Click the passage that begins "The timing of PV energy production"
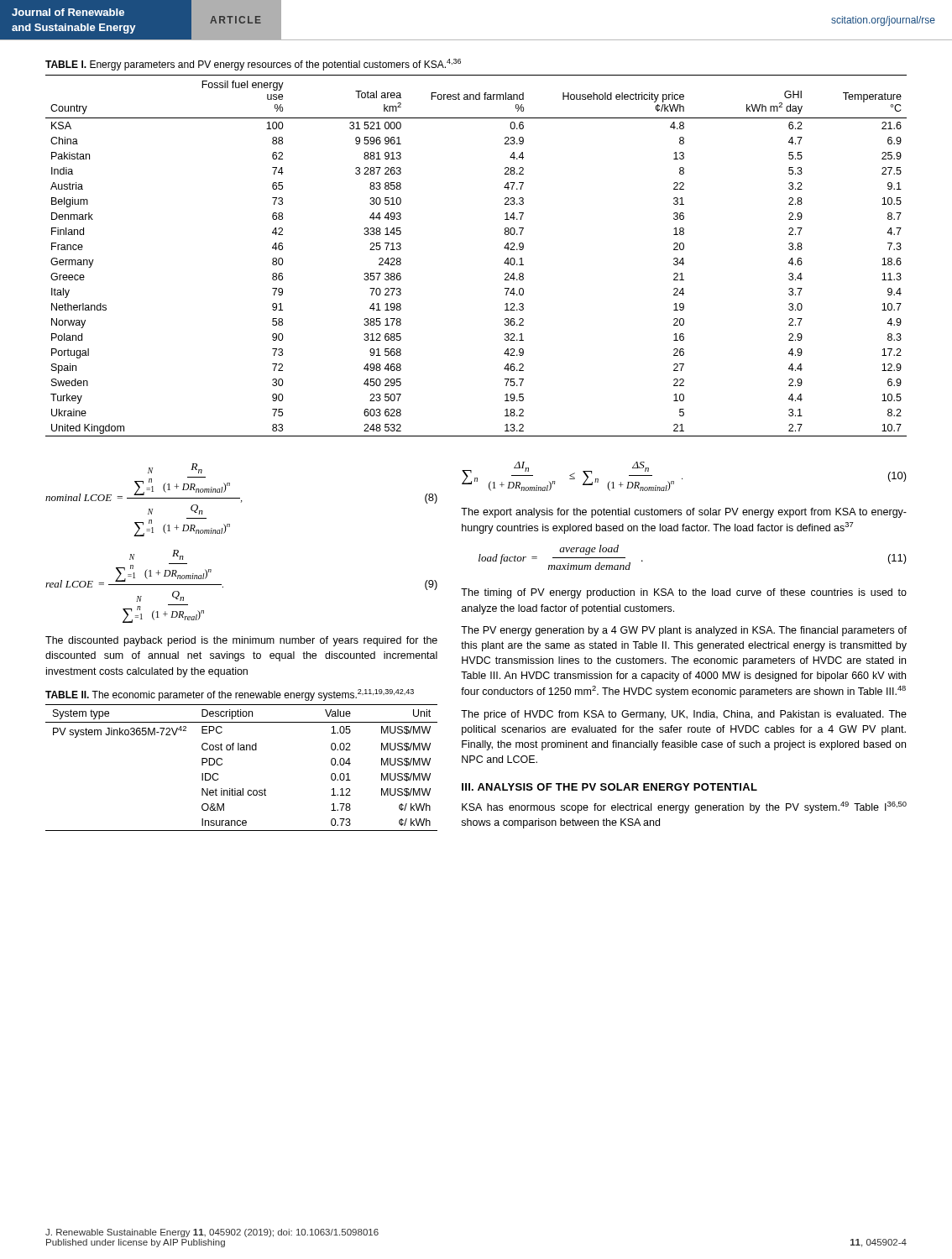 coord(684,601)
